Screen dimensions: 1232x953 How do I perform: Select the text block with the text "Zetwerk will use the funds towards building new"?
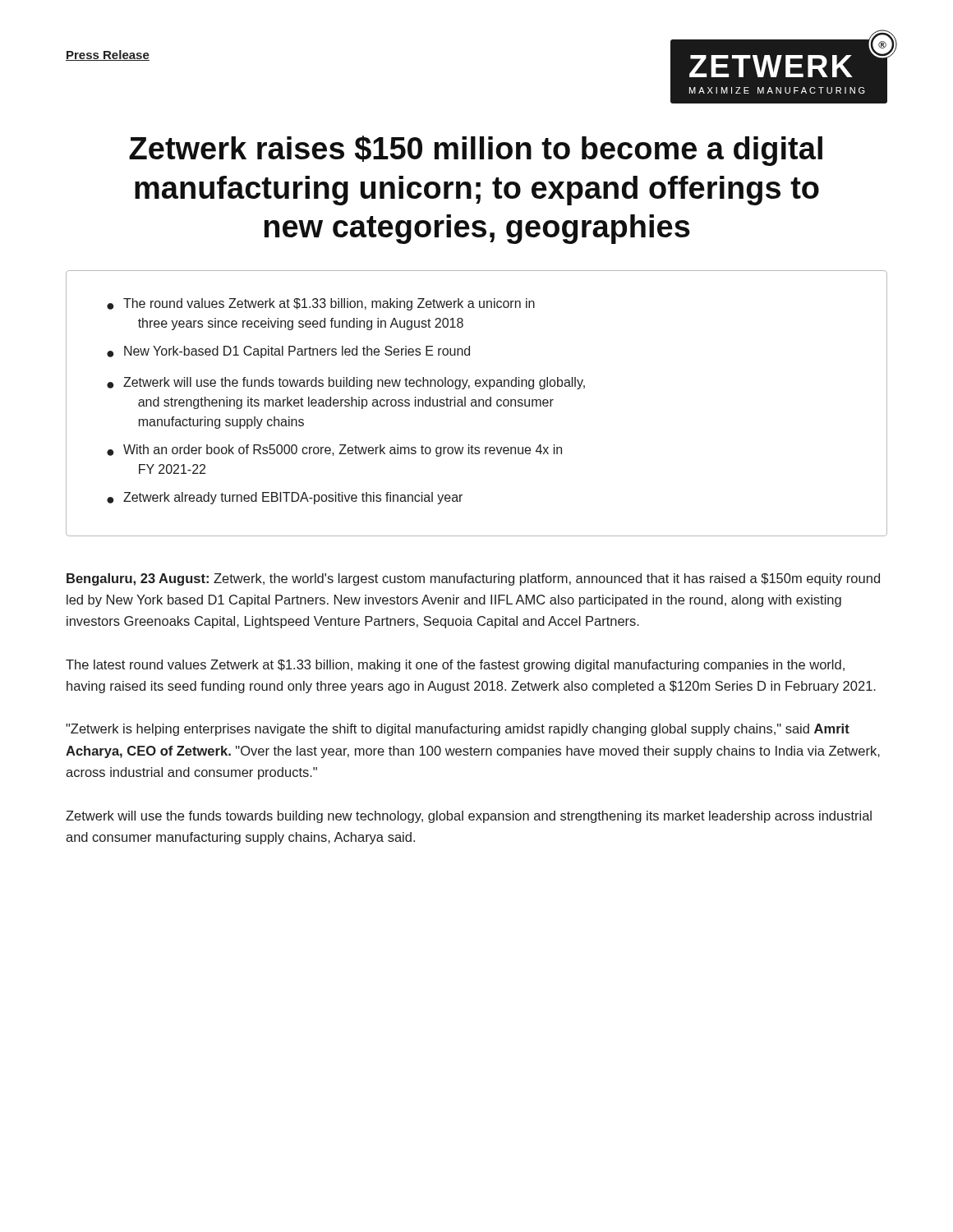469,826
